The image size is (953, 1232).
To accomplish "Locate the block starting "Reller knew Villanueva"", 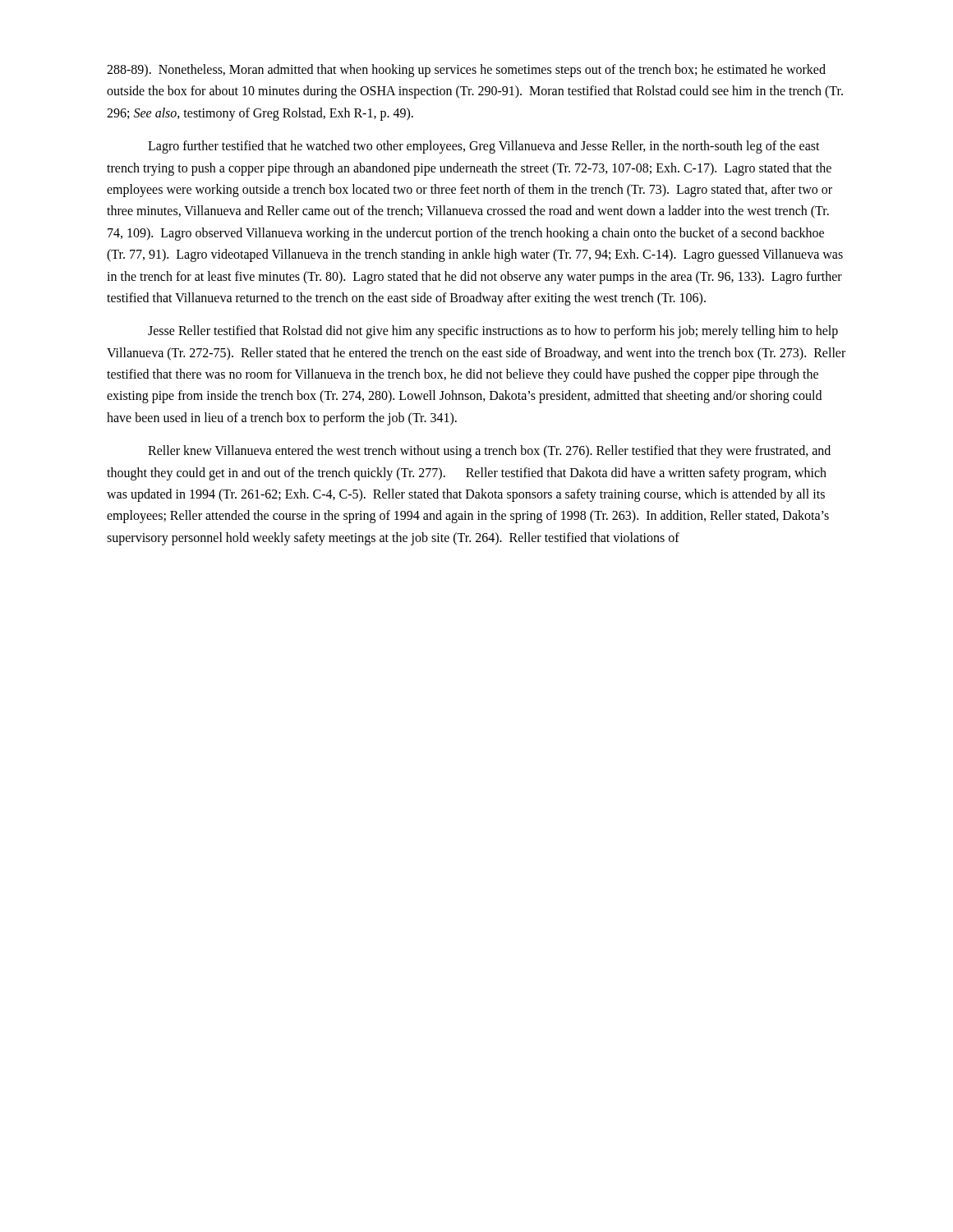I will (476, 495).
